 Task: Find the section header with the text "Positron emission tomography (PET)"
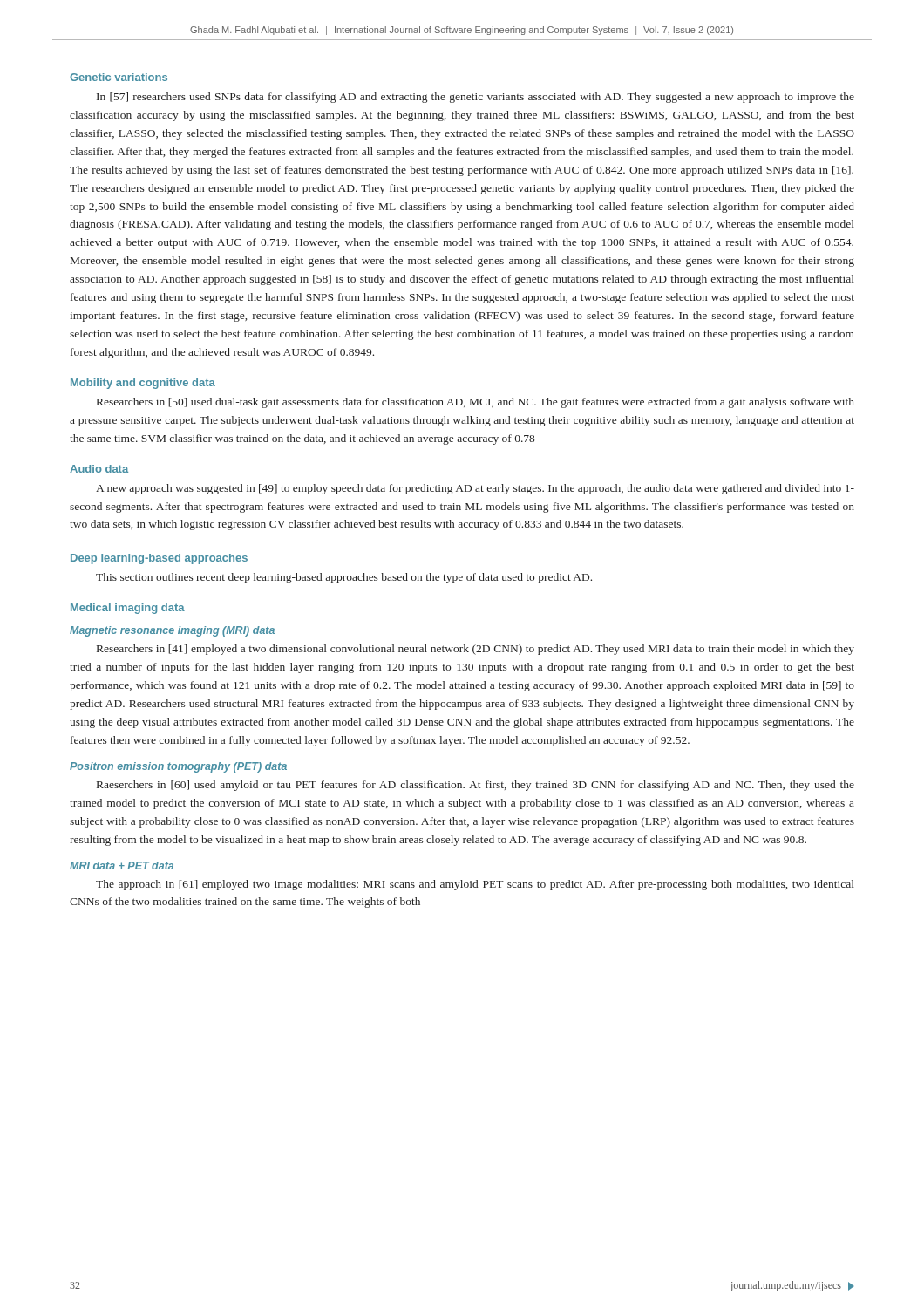tap(178, 766)
